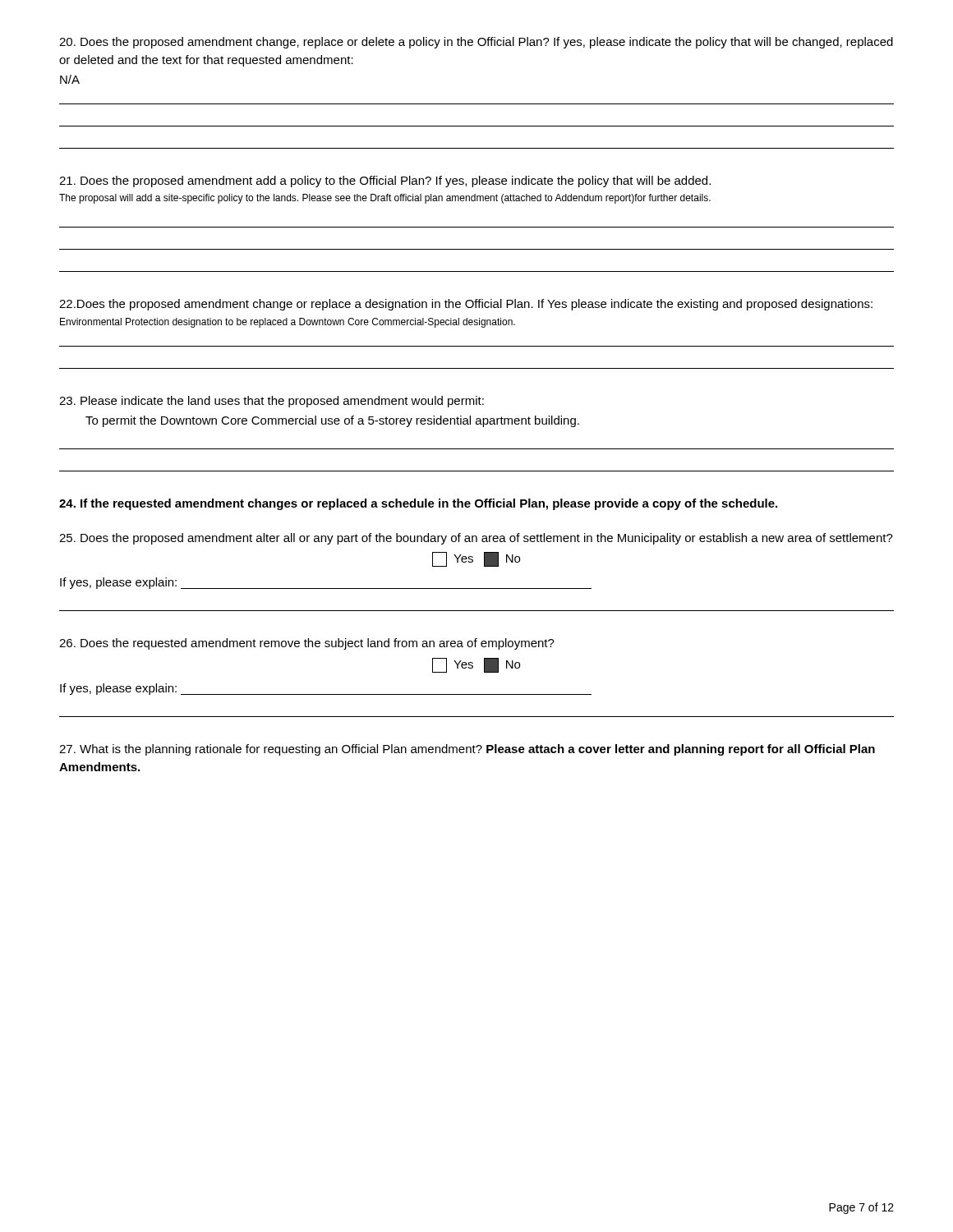
Task: Select the text starting "25. Does the proposed amendment alter all or"
Action: coord(476,570)
